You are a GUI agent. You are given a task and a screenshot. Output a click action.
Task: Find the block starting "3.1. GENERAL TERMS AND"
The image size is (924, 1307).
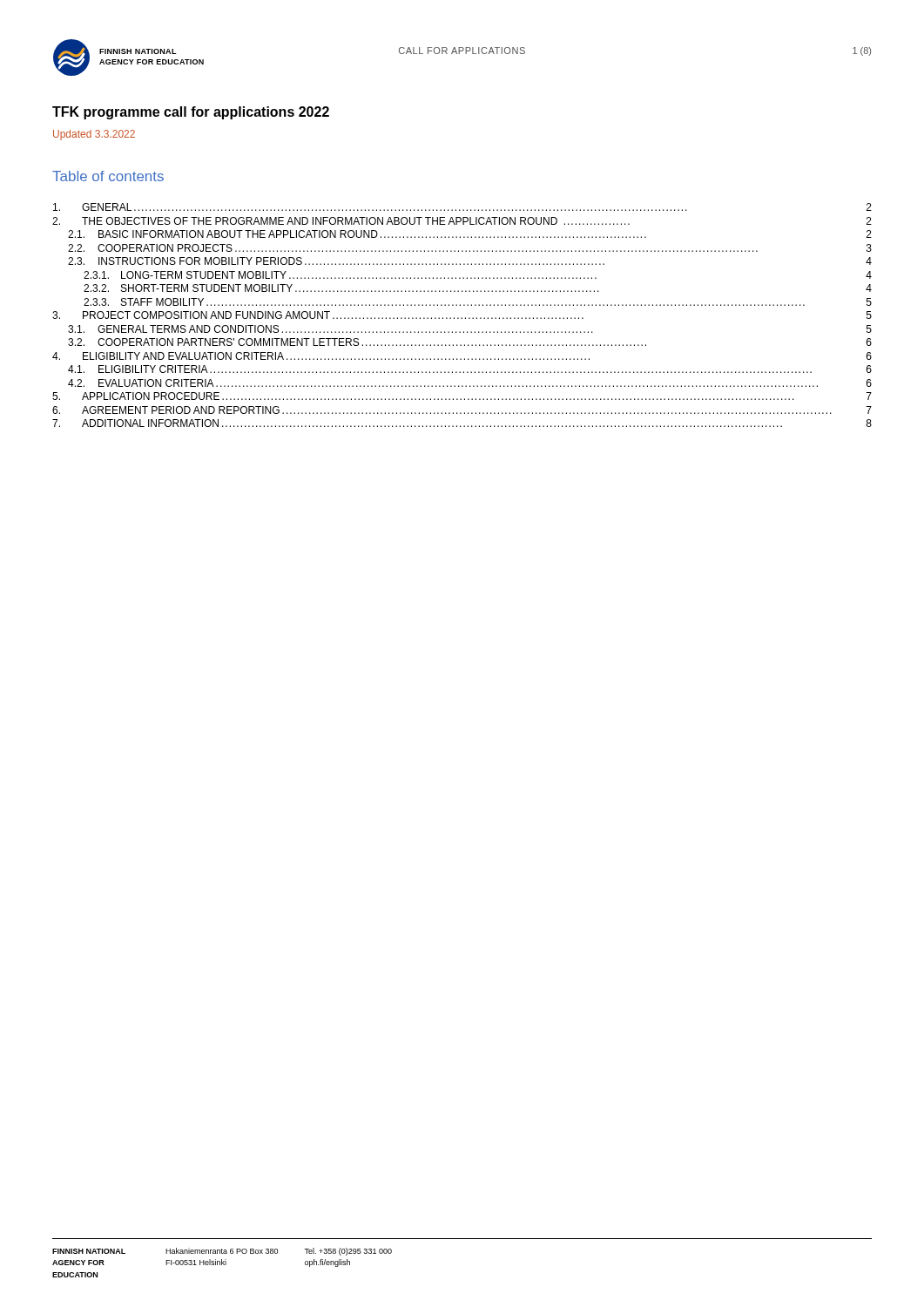[x=462, y=329]
